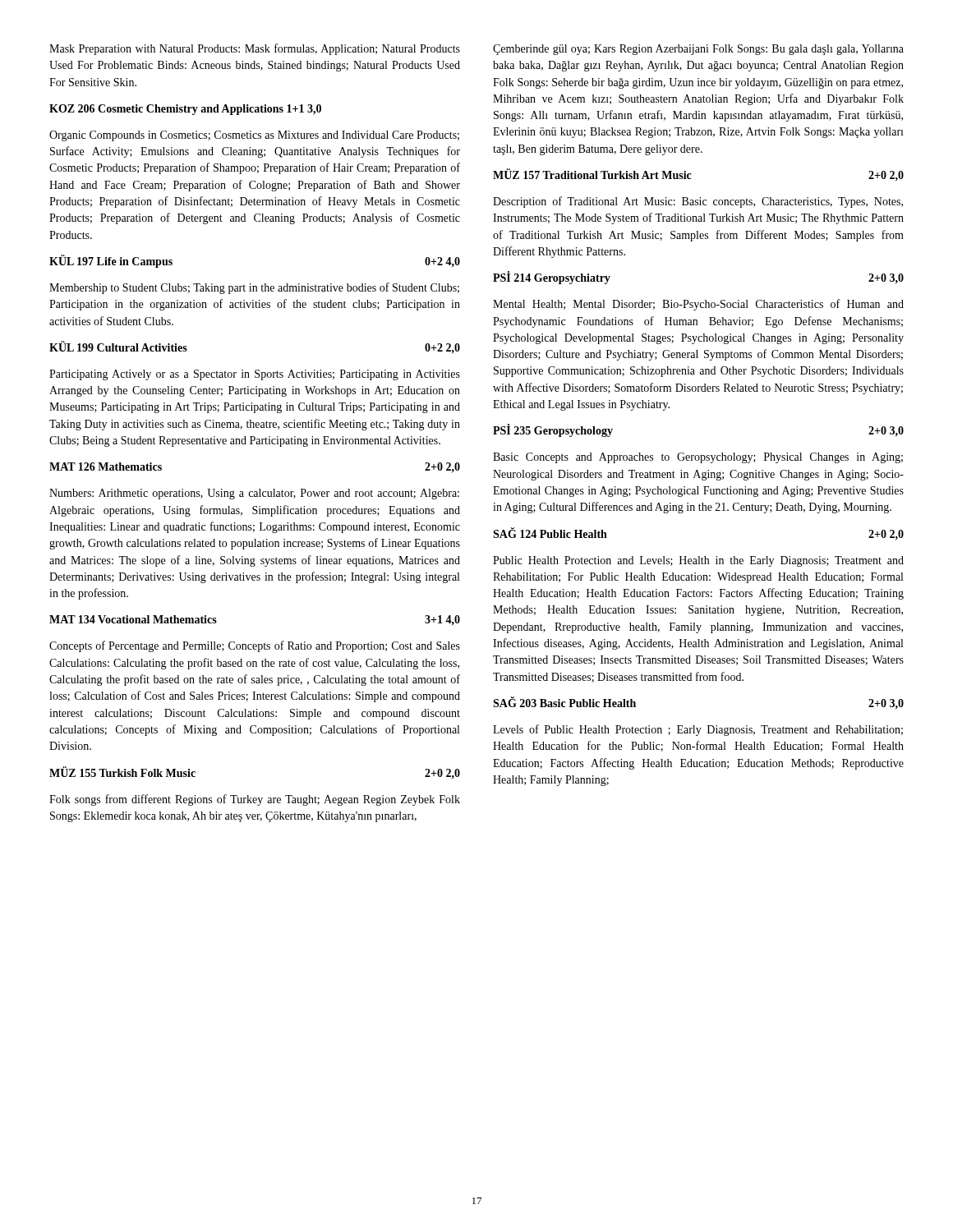This screenshot has width=953, height=1232.
Task: Locate the section header that says "MÜZ 157 Traditional Turkish Art"
Action: pyautogui.click(x=698, y=176)
